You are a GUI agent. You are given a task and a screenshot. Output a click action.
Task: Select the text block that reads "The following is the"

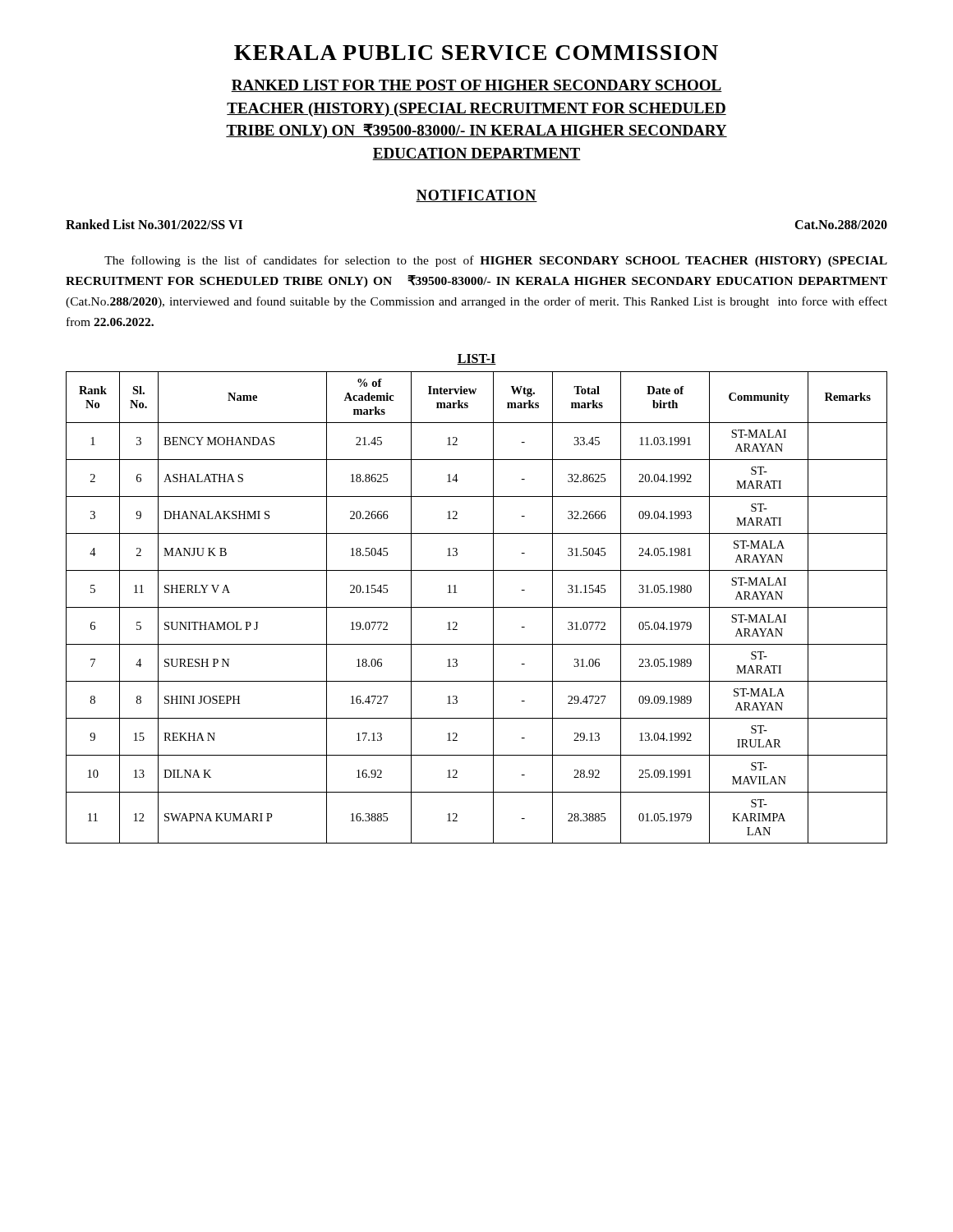476,291
